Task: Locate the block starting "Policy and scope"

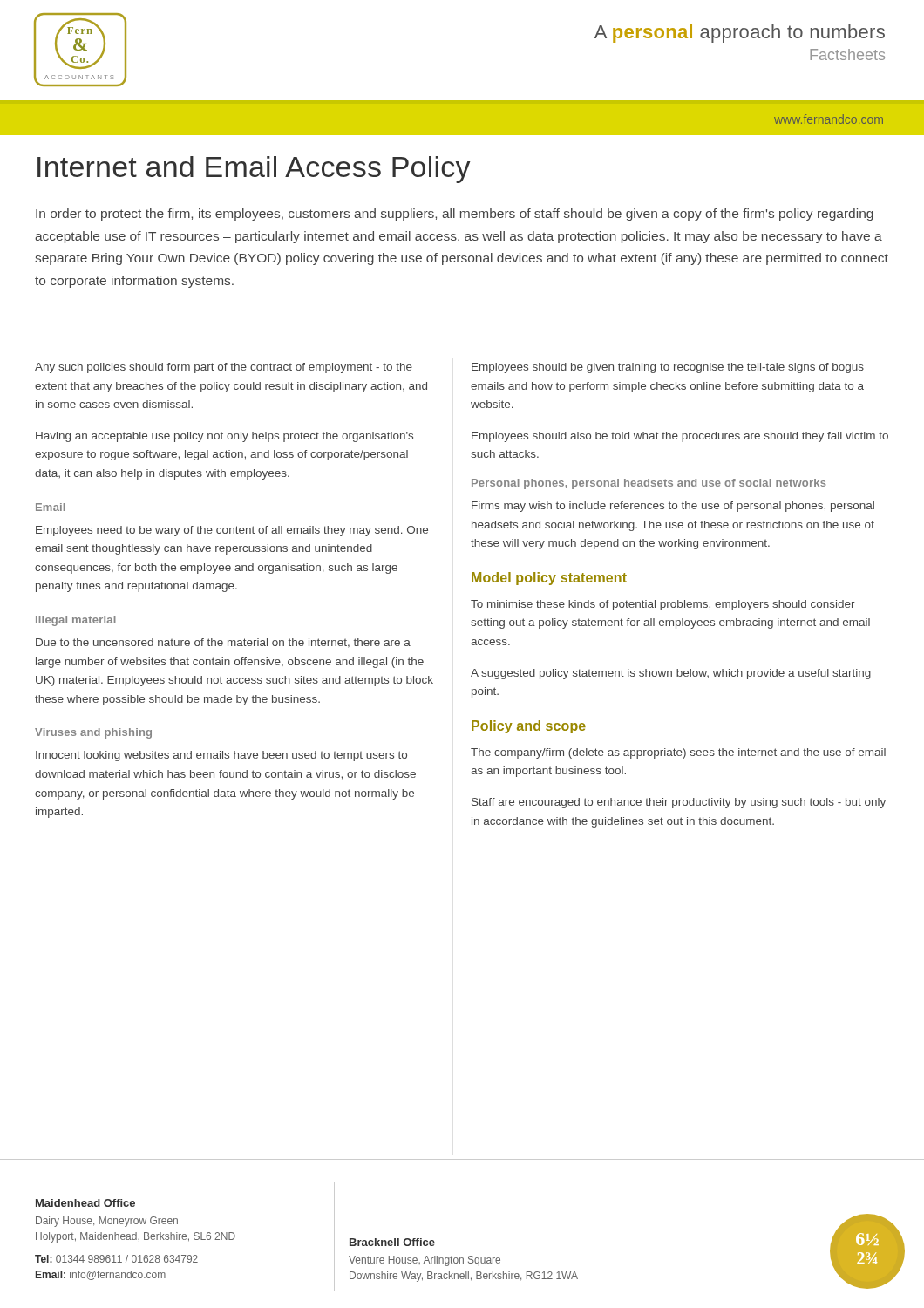Action: pyautogui.click(x=528, y=726)
